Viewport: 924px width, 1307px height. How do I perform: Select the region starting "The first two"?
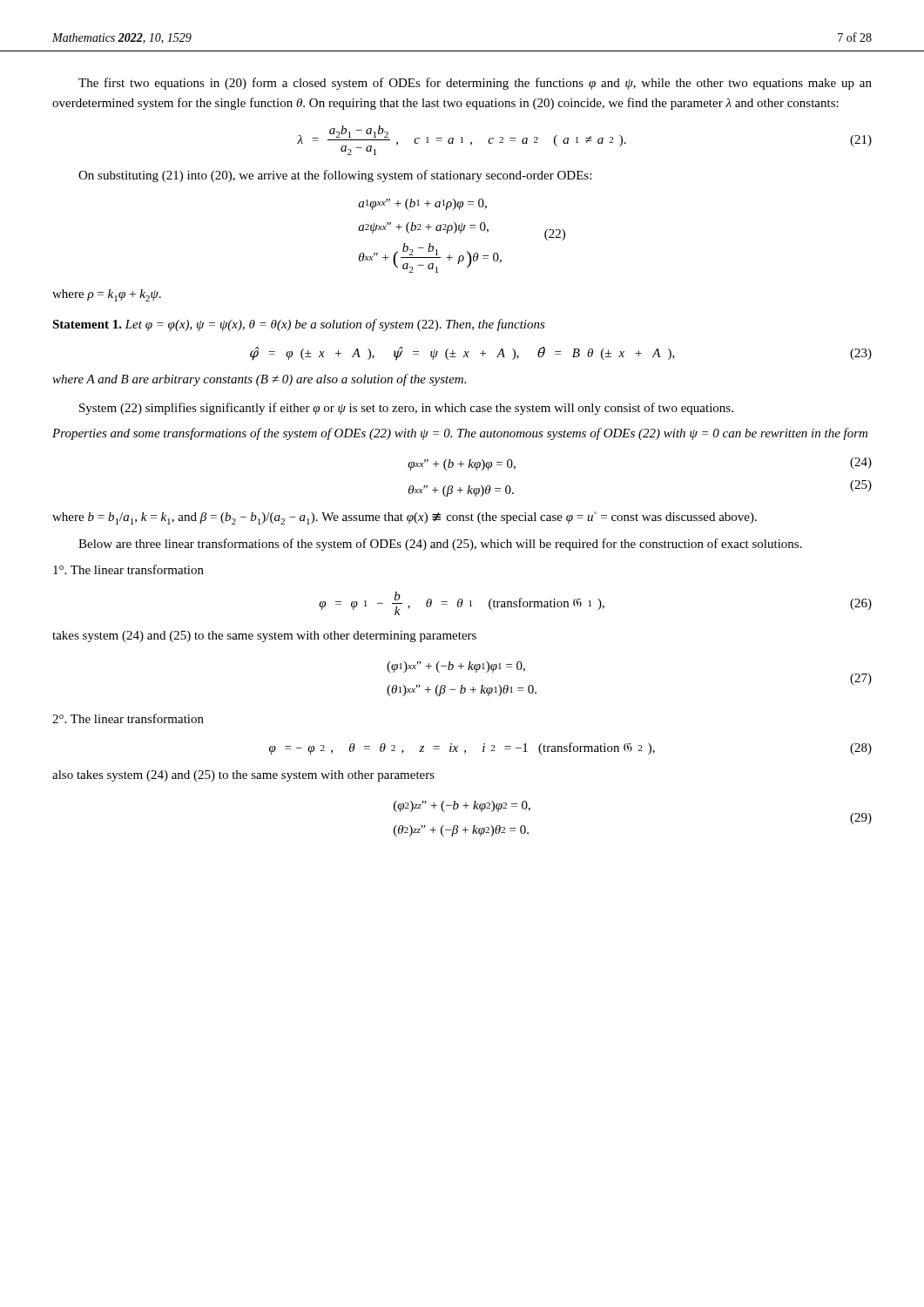pyautogui.click(x=462, y=93)
